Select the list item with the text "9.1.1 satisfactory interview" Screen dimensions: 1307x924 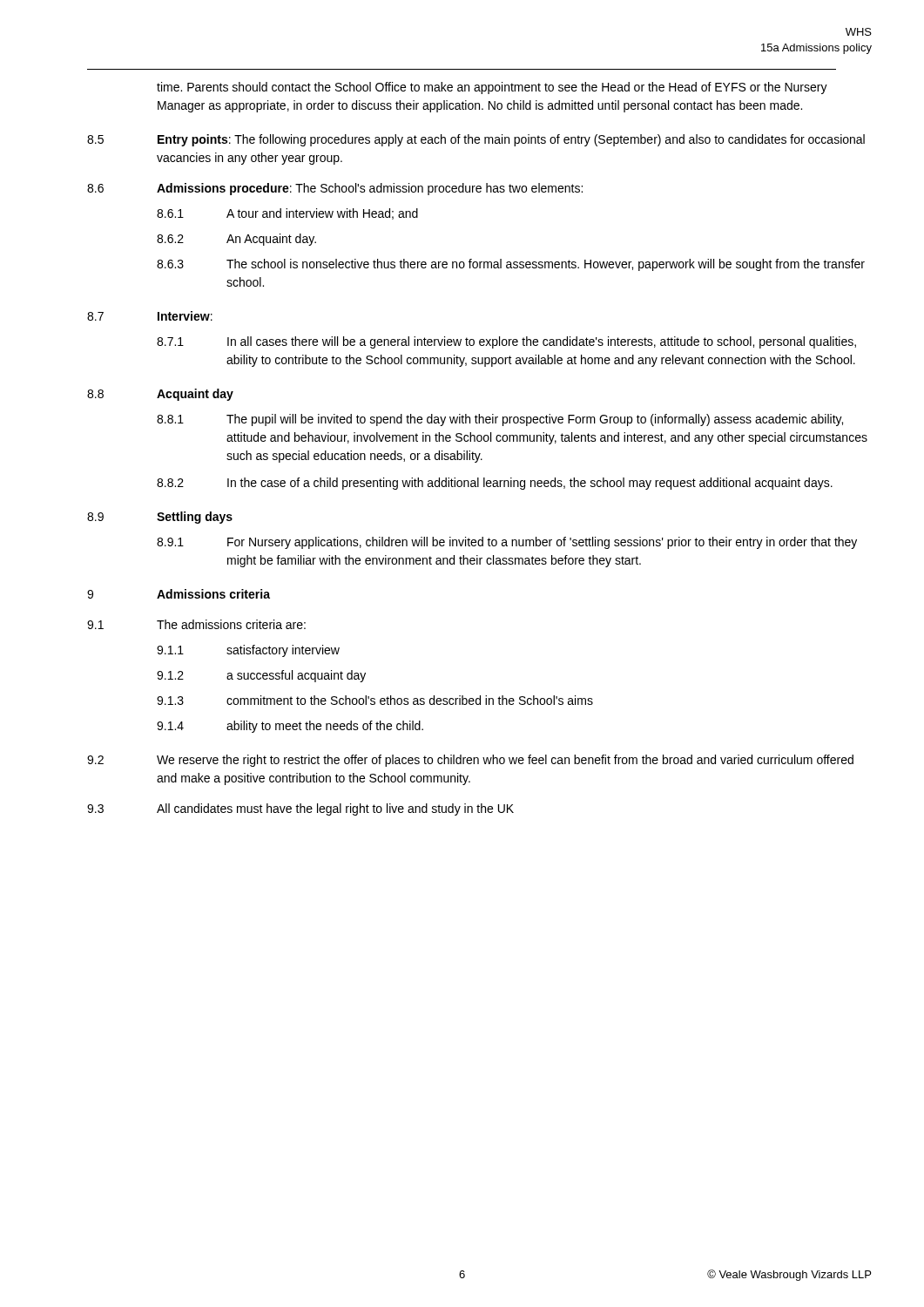[248, 651]
